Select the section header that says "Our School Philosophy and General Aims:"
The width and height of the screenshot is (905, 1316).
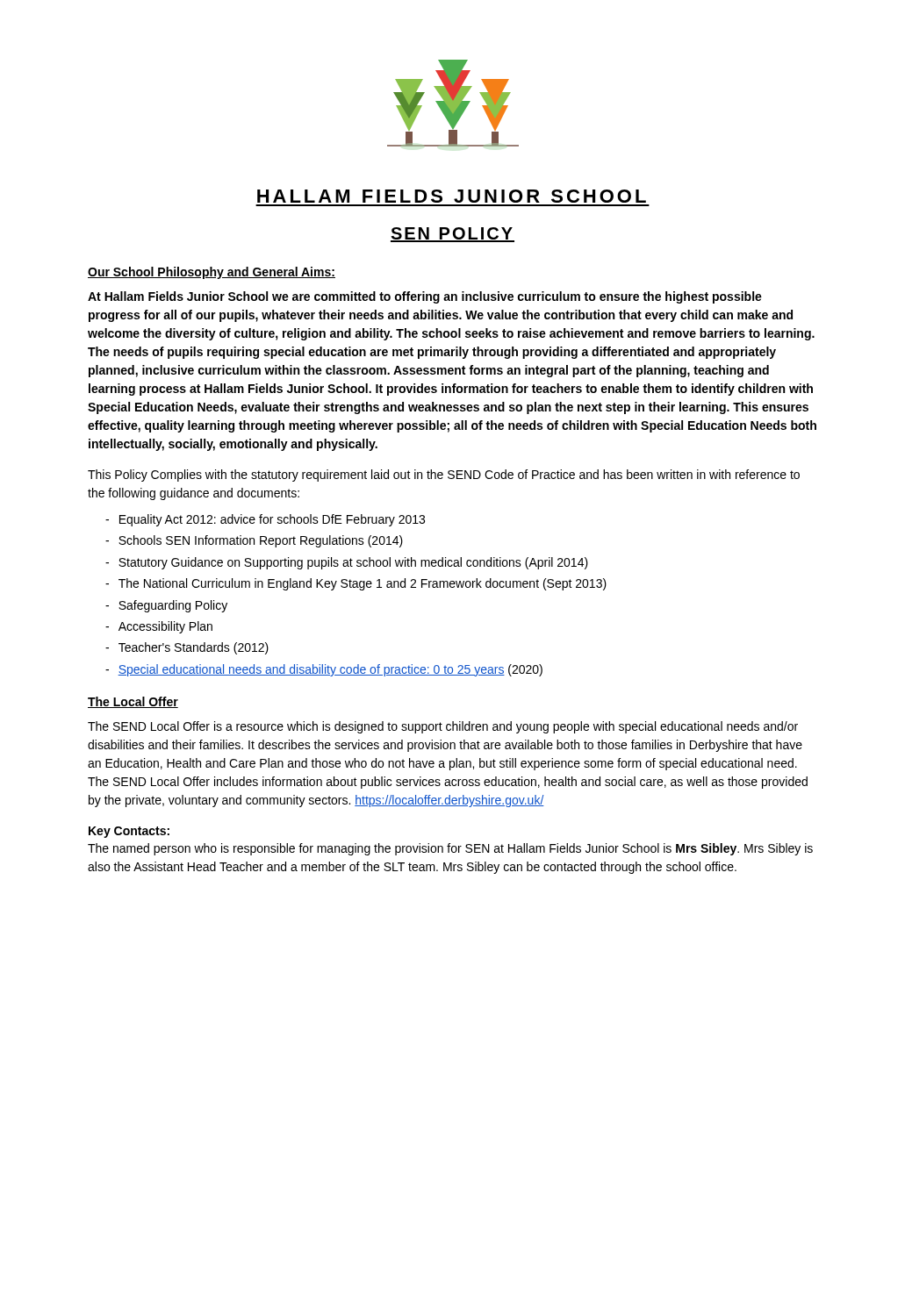point(211,272)
